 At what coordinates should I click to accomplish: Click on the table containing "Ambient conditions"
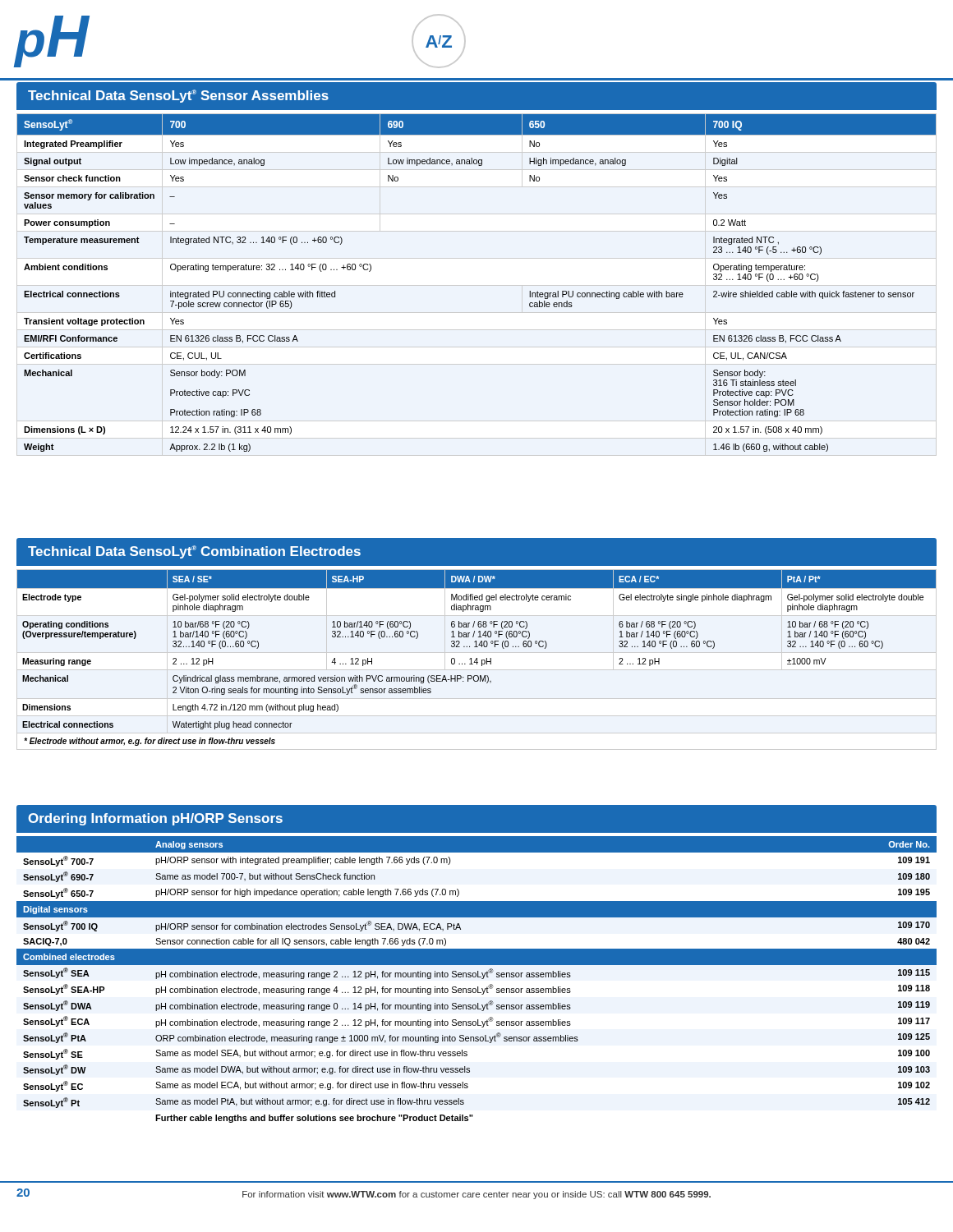[x=476, y=285]
